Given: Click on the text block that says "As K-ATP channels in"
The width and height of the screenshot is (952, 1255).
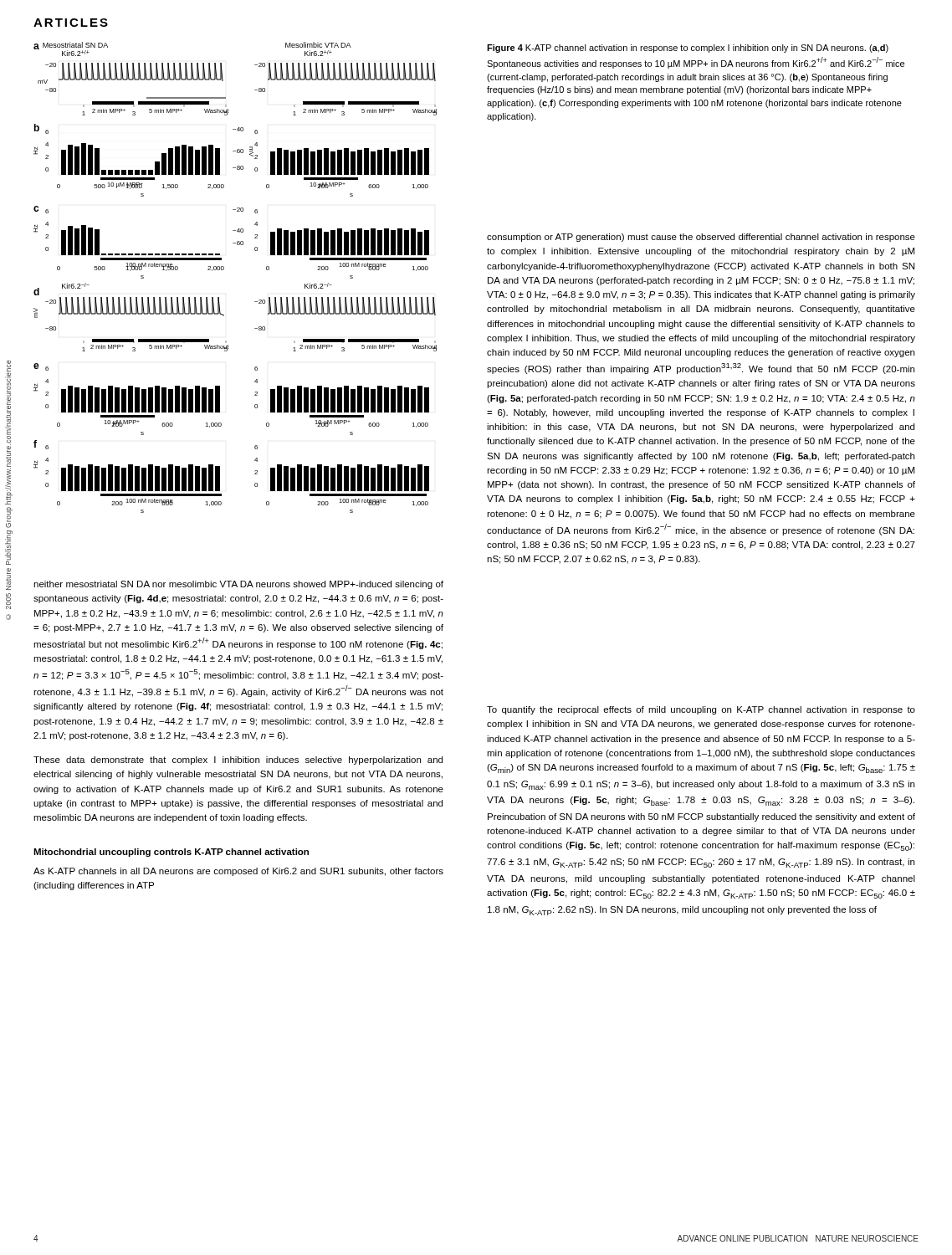Looking at the screenshot, I should click(238, 878).
